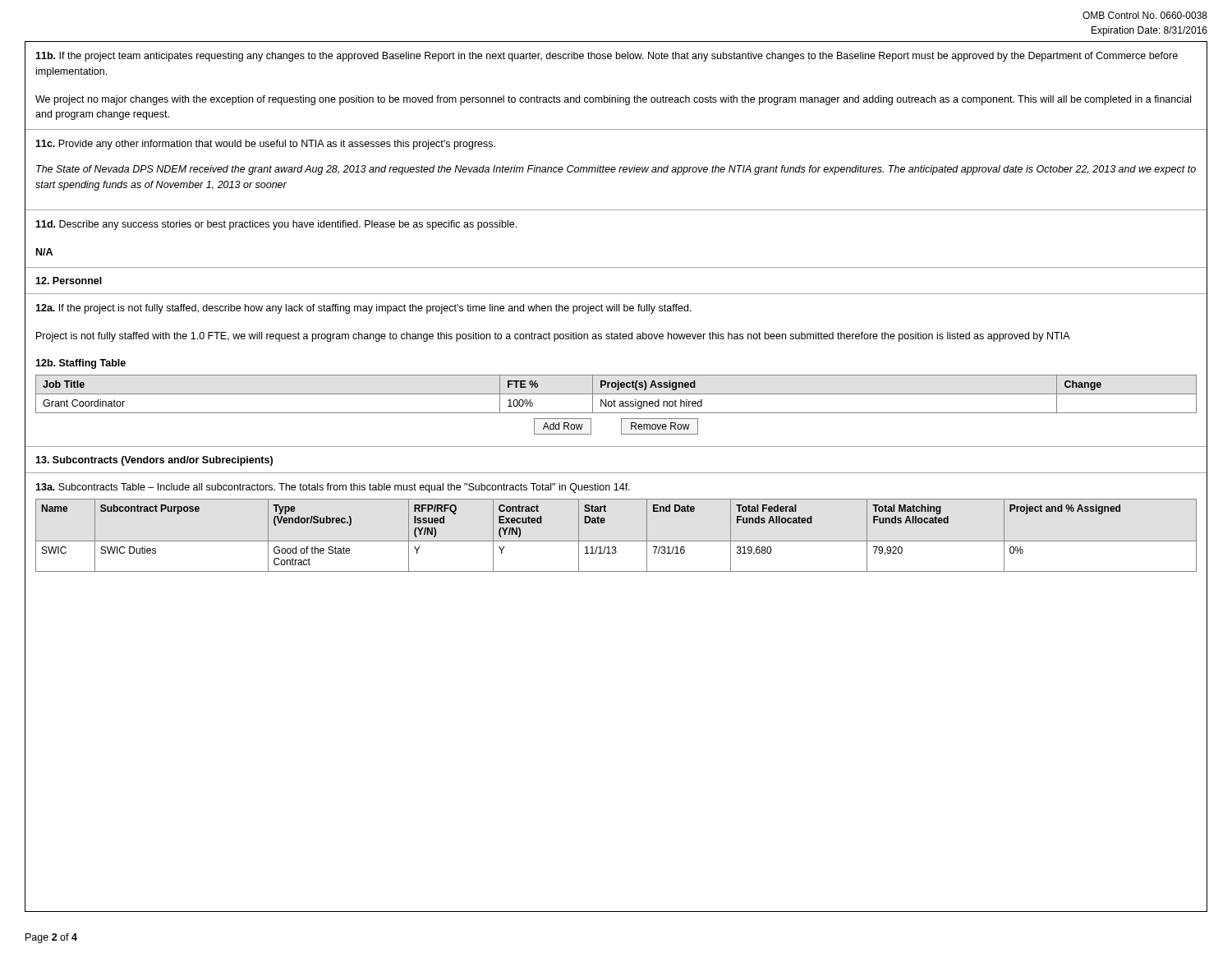Select the text block with the text "11c. Provide any"

pos(616,165)
